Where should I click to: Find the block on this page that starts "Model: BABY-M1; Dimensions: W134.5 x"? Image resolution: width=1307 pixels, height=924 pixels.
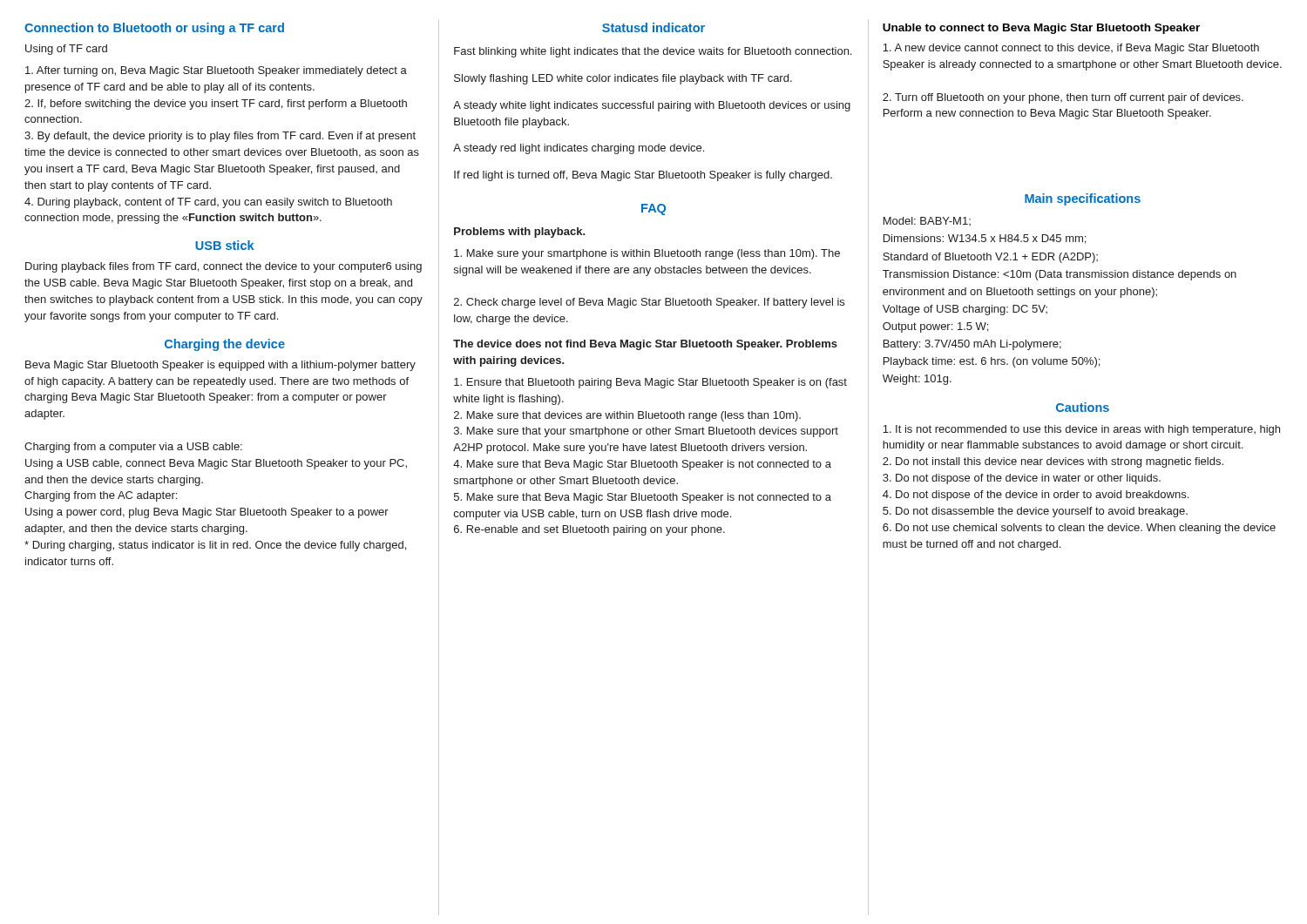(1060, 300)
